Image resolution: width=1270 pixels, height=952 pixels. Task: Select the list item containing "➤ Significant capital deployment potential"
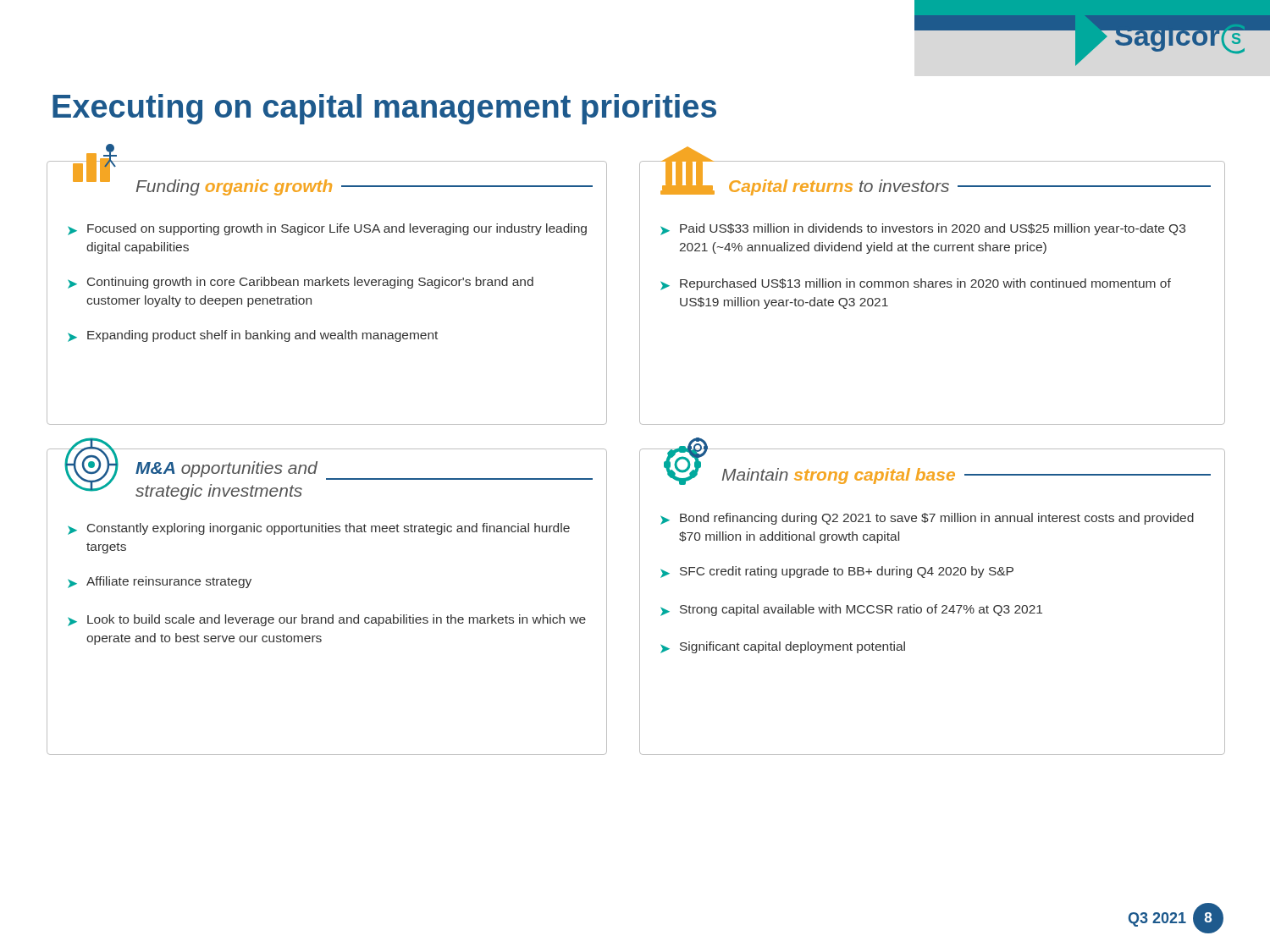(x=782, y=649)
